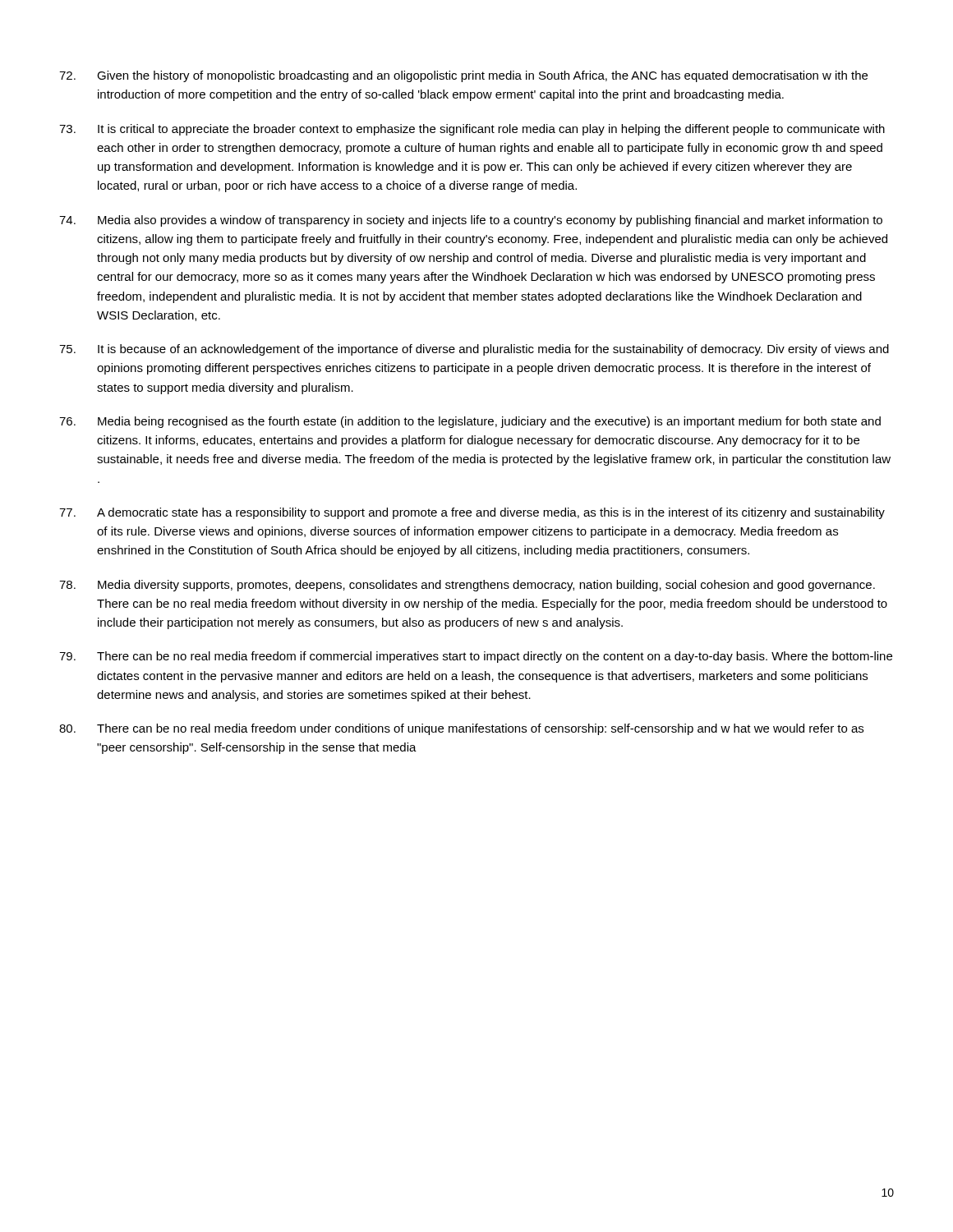Find the list item with the text "80. There can be no"
Screen dimensions: 1232x953
point(476,738)
